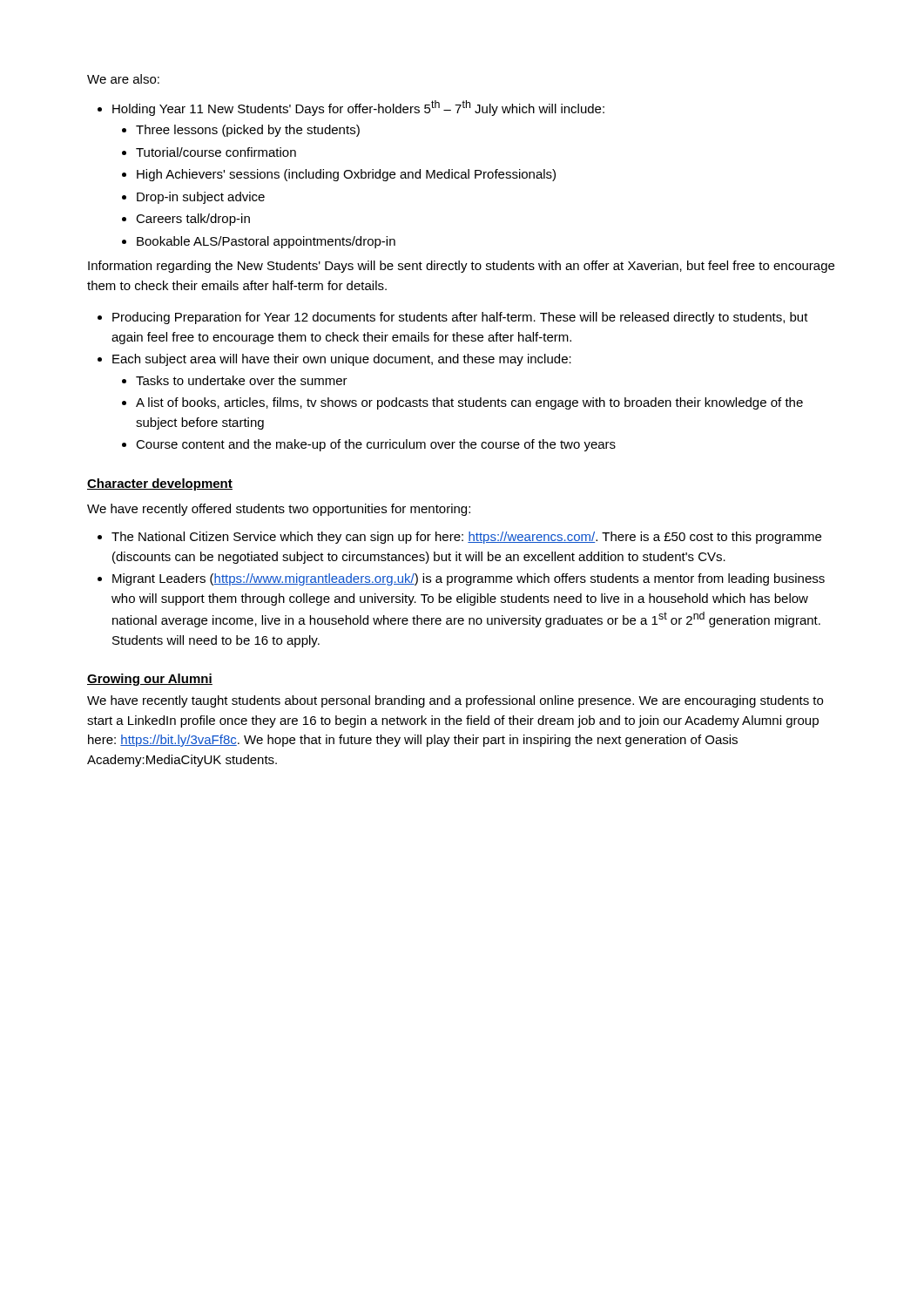
Task: Find the element starting "Information regarding the New Students' Days will be"
Action: [x=461, y=275]
